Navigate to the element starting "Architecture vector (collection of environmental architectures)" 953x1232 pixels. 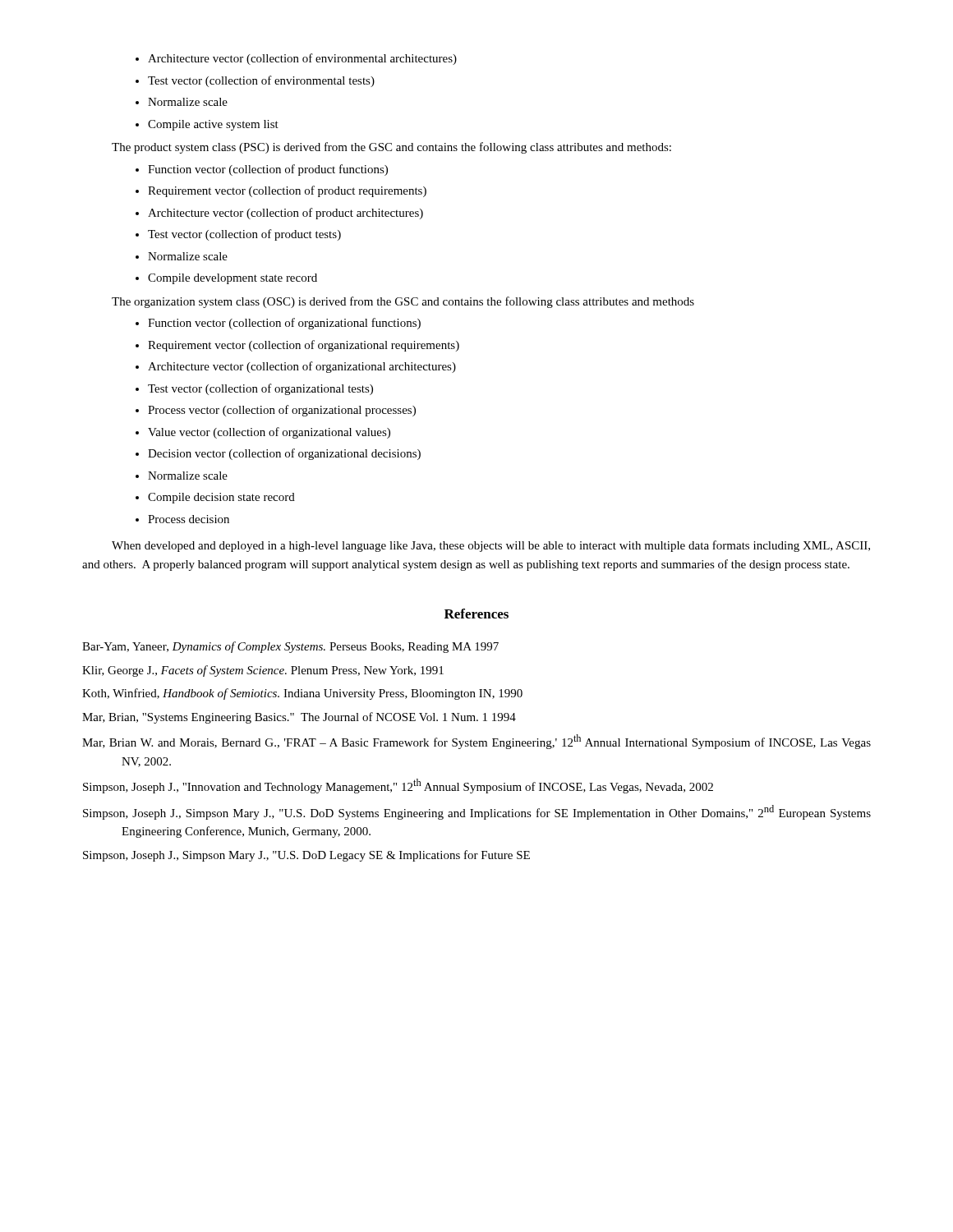[296, 59]
